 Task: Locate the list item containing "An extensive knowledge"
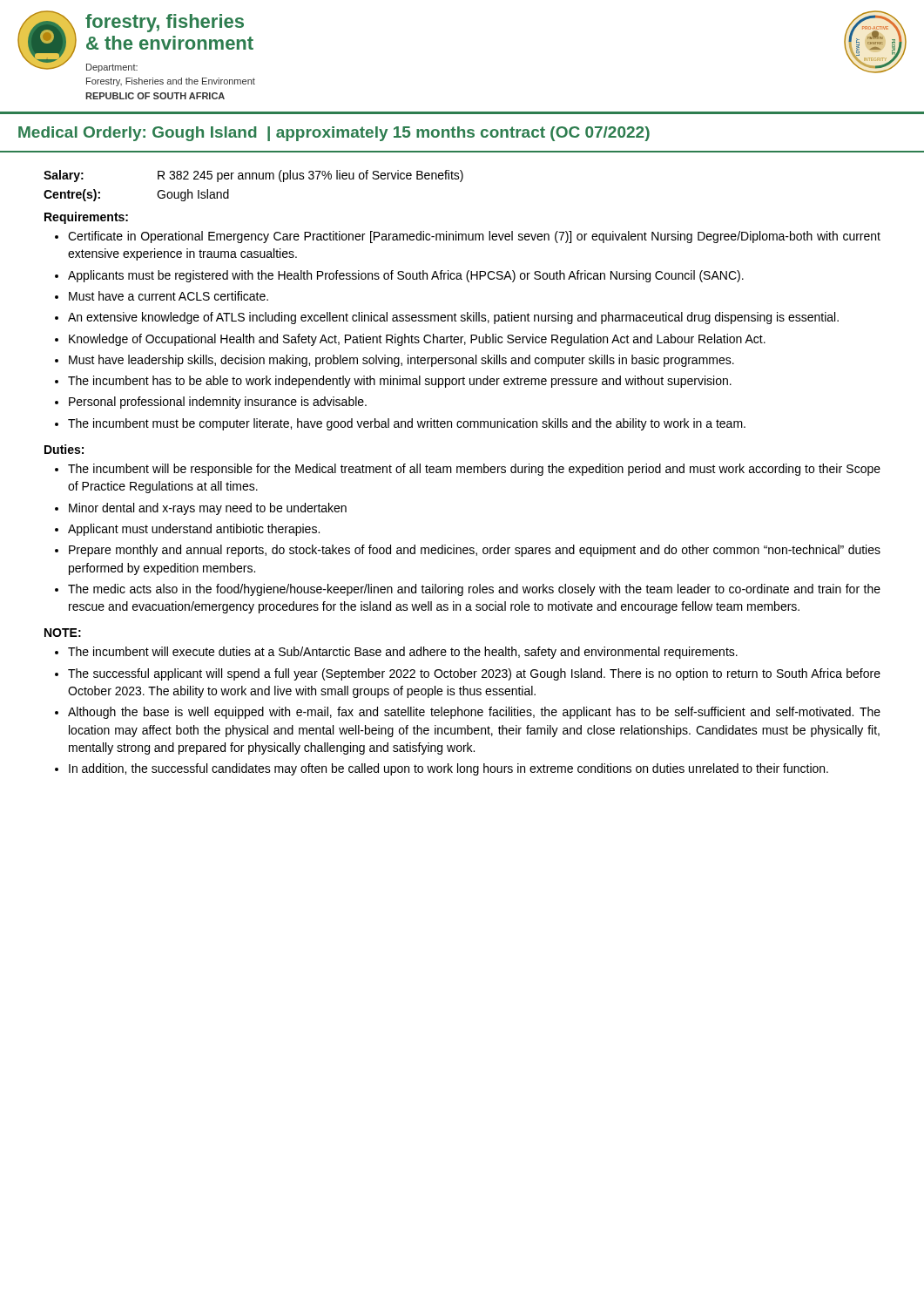(454, 317)
